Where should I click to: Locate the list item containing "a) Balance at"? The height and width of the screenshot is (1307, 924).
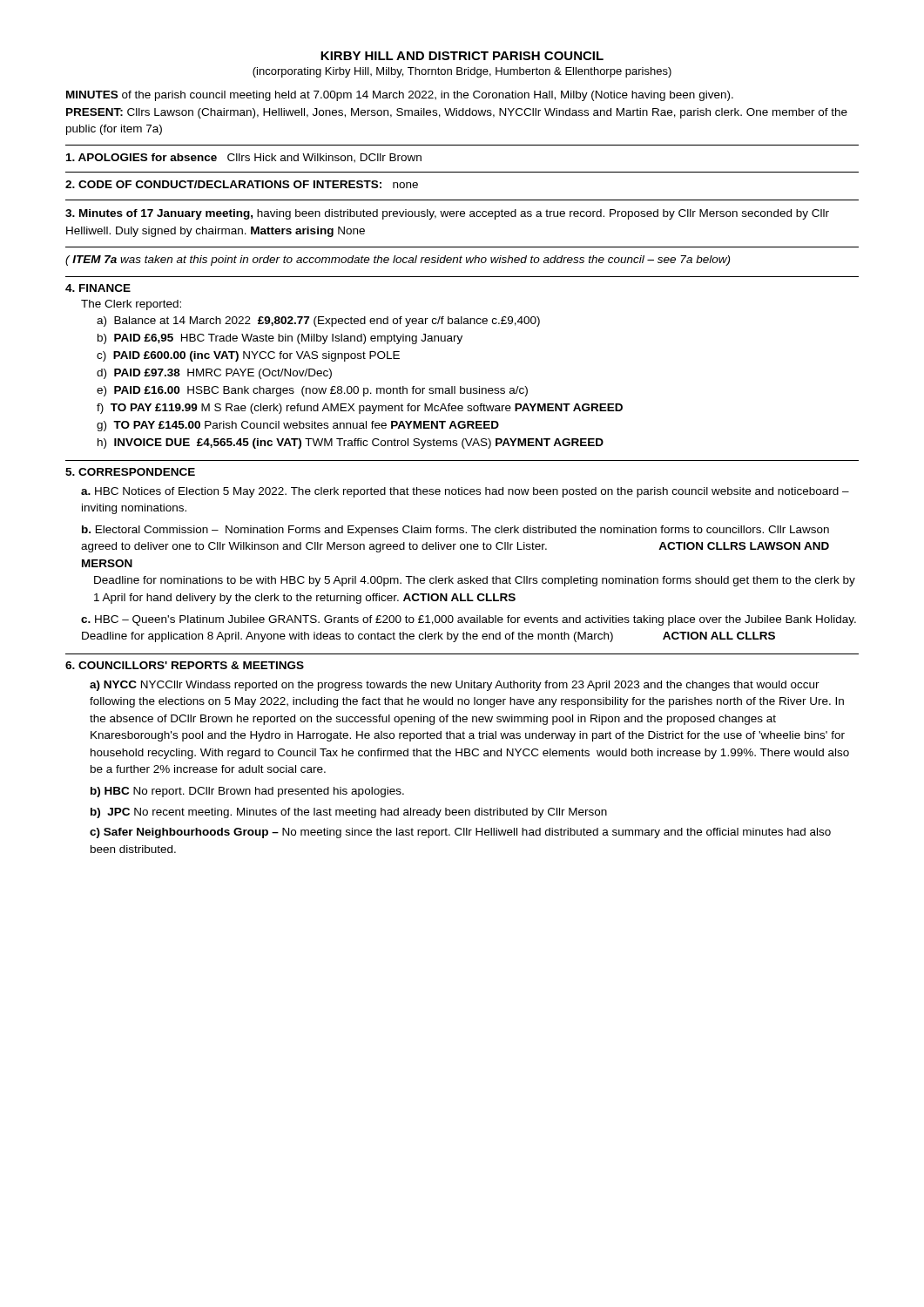[x=319, y=321]
